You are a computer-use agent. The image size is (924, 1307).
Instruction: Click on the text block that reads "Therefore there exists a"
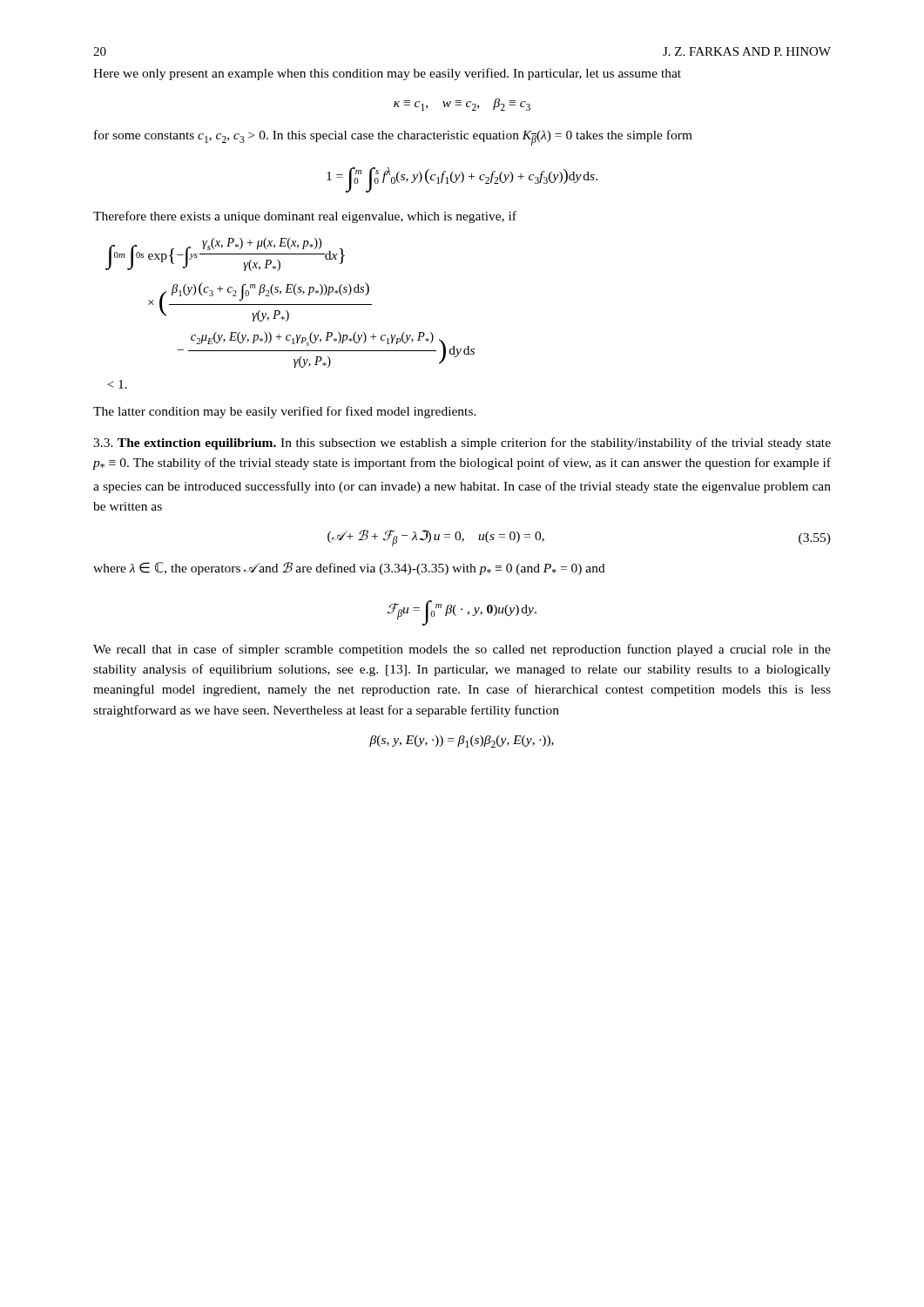click(x=305, y=216)
